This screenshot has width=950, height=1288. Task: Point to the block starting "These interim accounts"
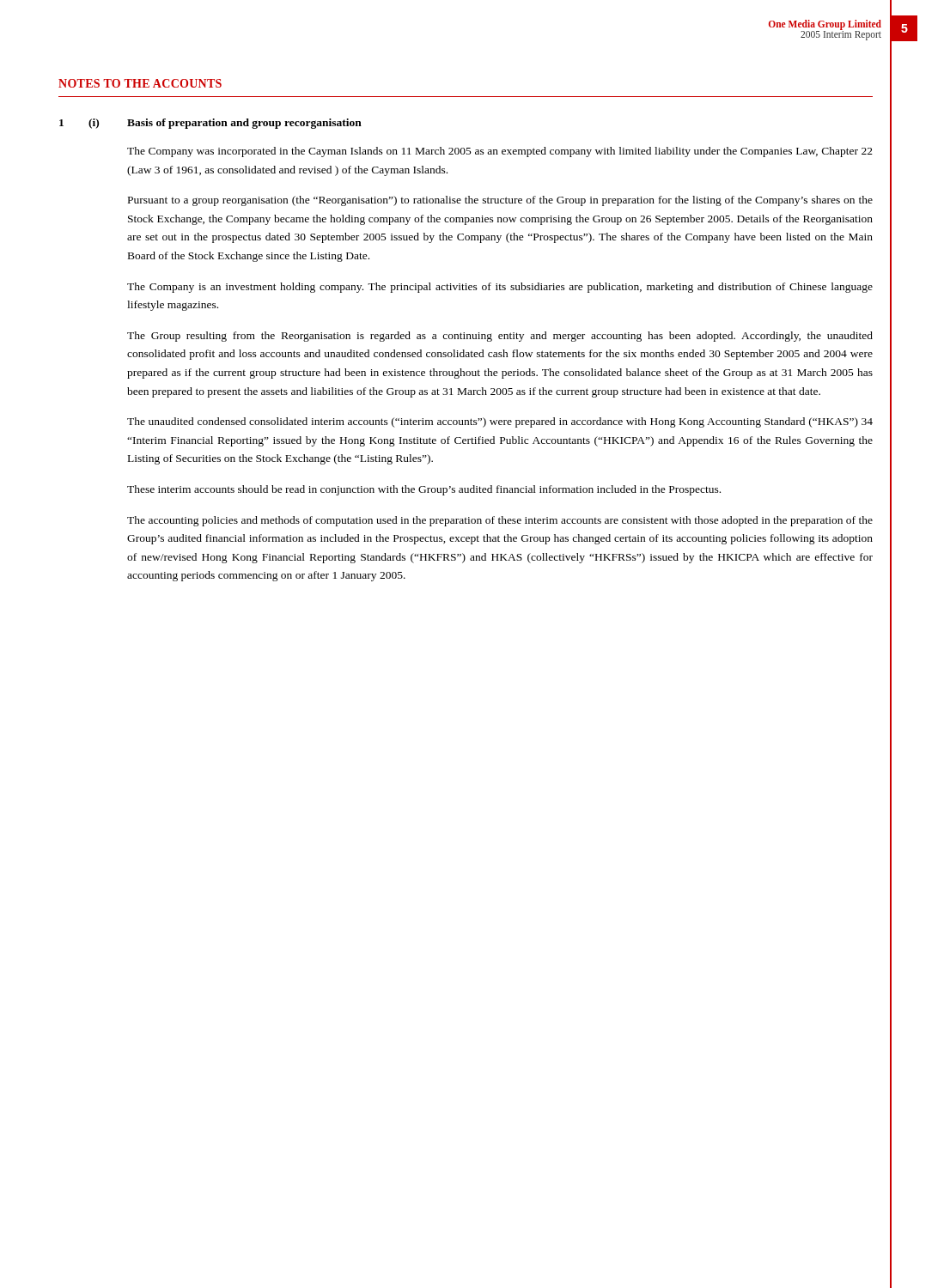tap(424, 489)
